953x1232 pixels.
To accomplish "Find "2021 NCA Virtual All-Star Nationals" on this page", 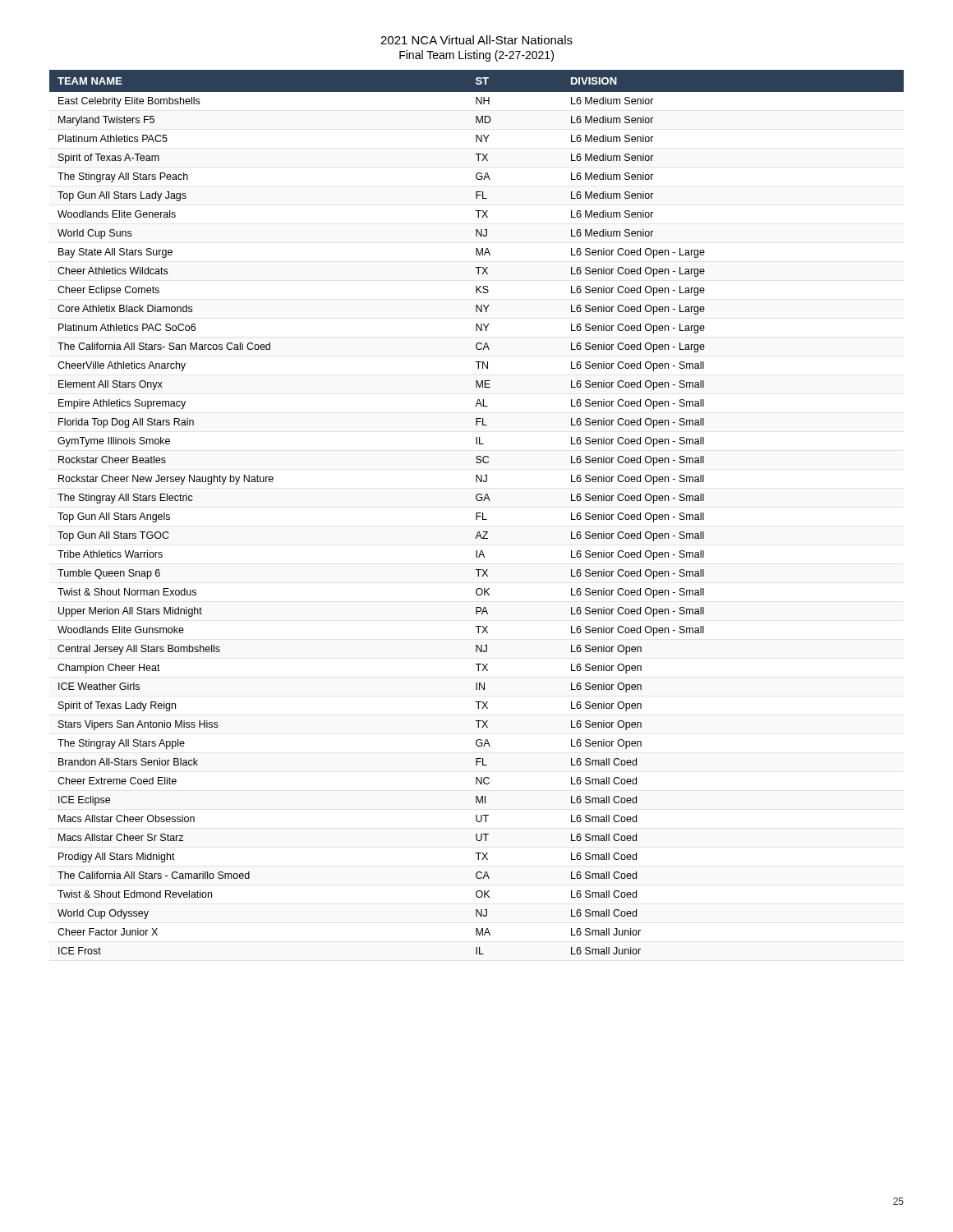I will point(476,40).
